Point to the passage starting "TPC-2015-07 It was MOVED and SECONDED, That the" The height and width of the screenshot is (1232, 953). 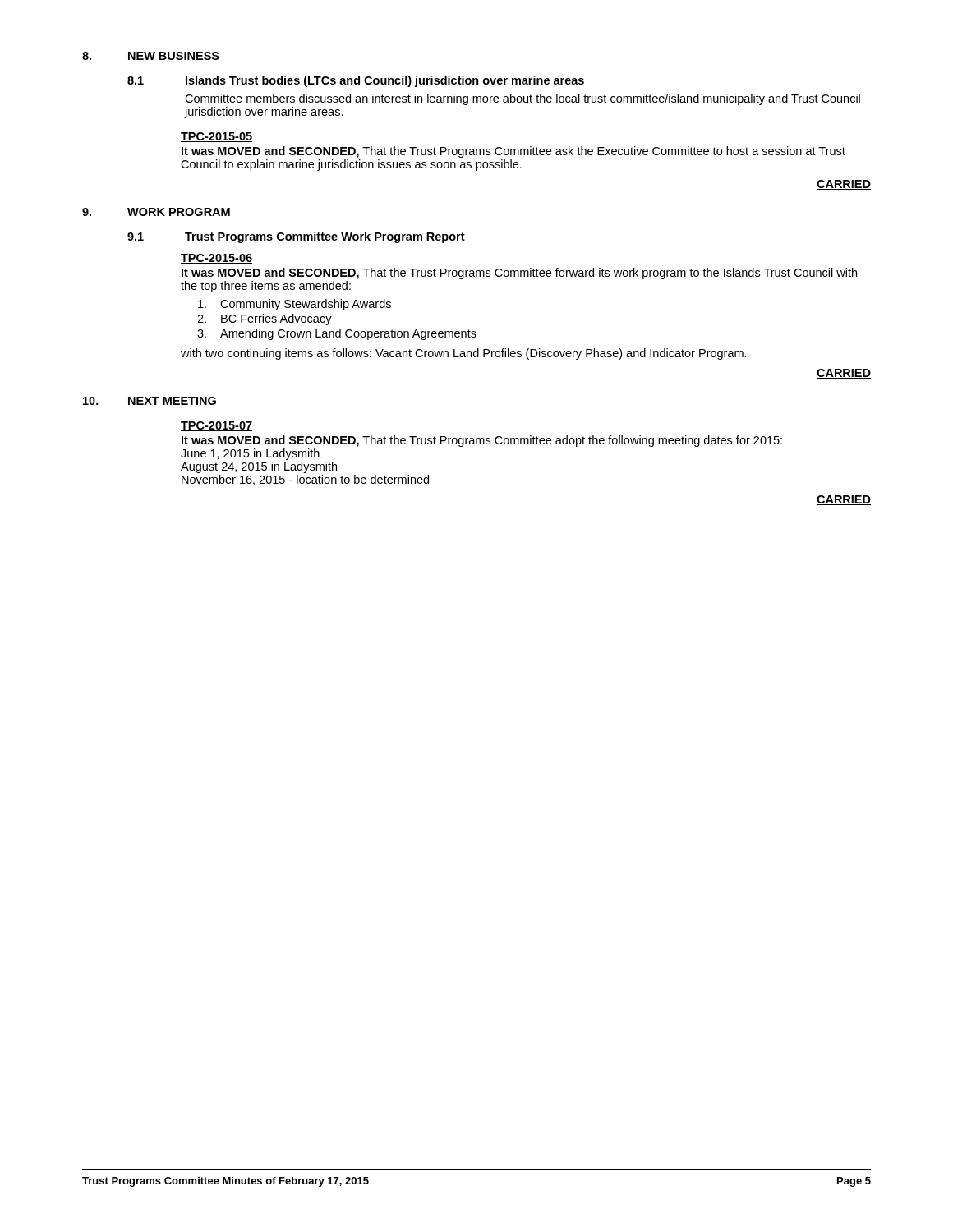click(526, 453)
